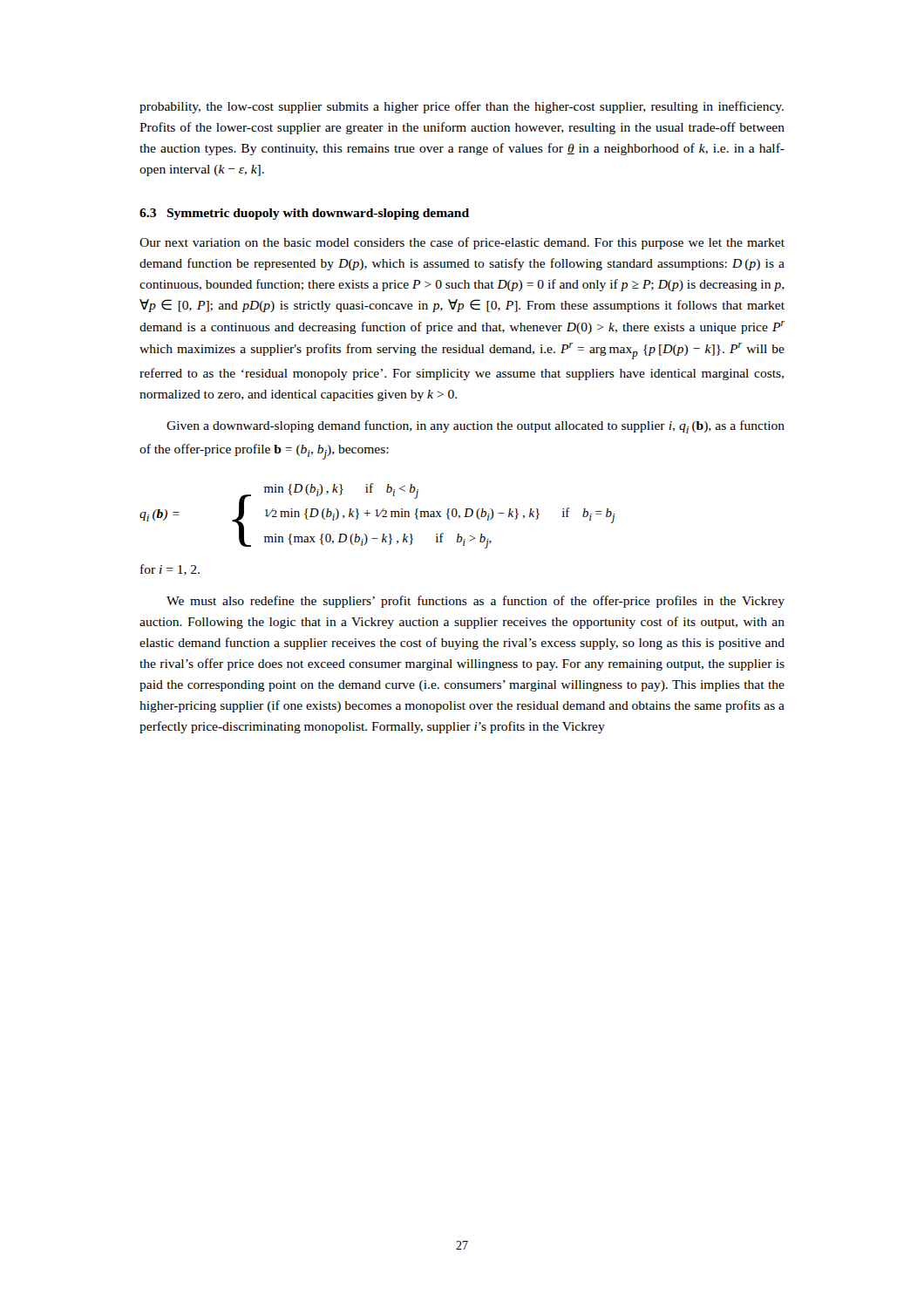Locate the block of text that opens with "probability, the low-cost supplier"

click(462, 138)
